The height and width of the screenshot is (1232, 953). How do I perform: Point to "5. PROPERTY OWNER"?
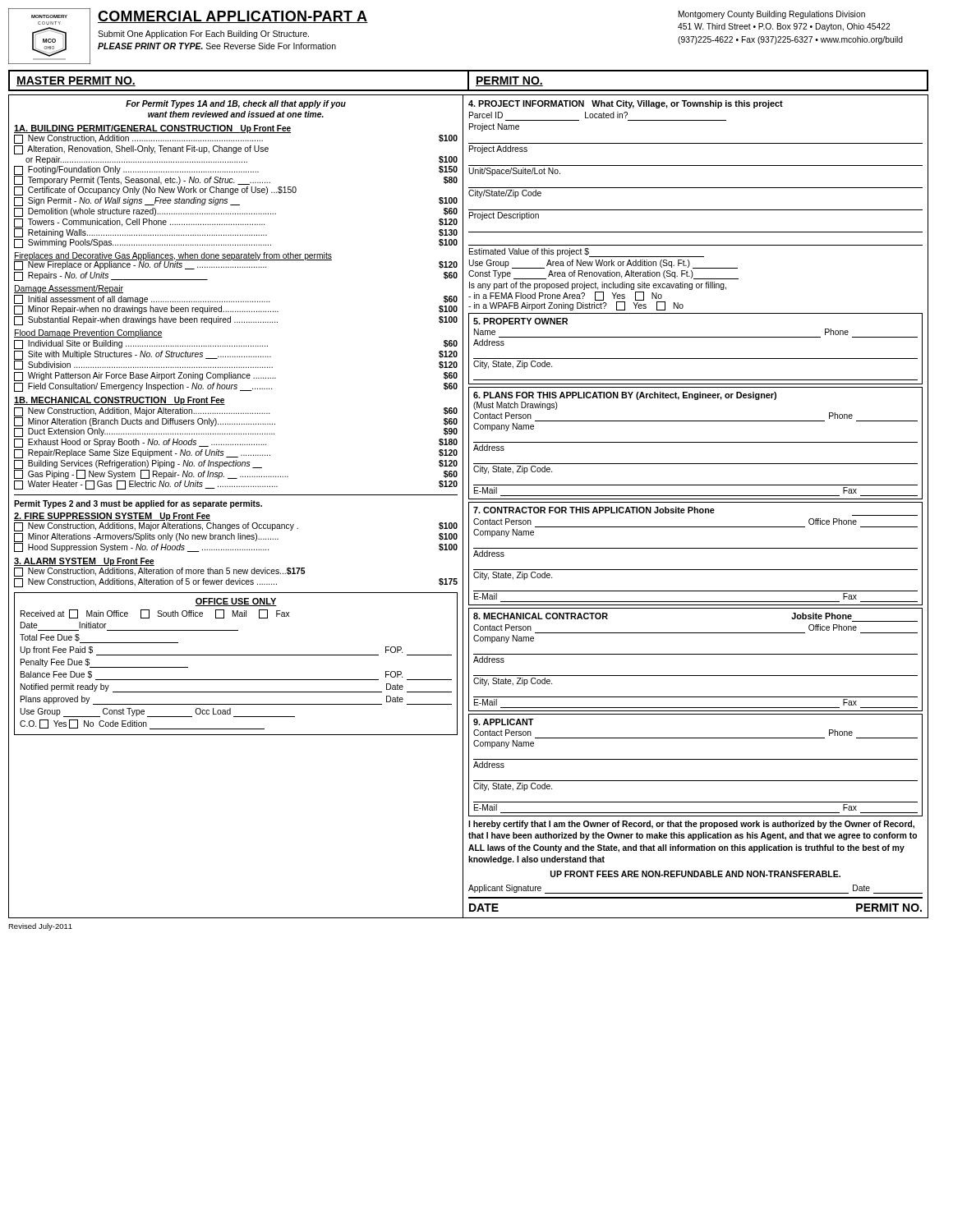[x=521, y=321]
